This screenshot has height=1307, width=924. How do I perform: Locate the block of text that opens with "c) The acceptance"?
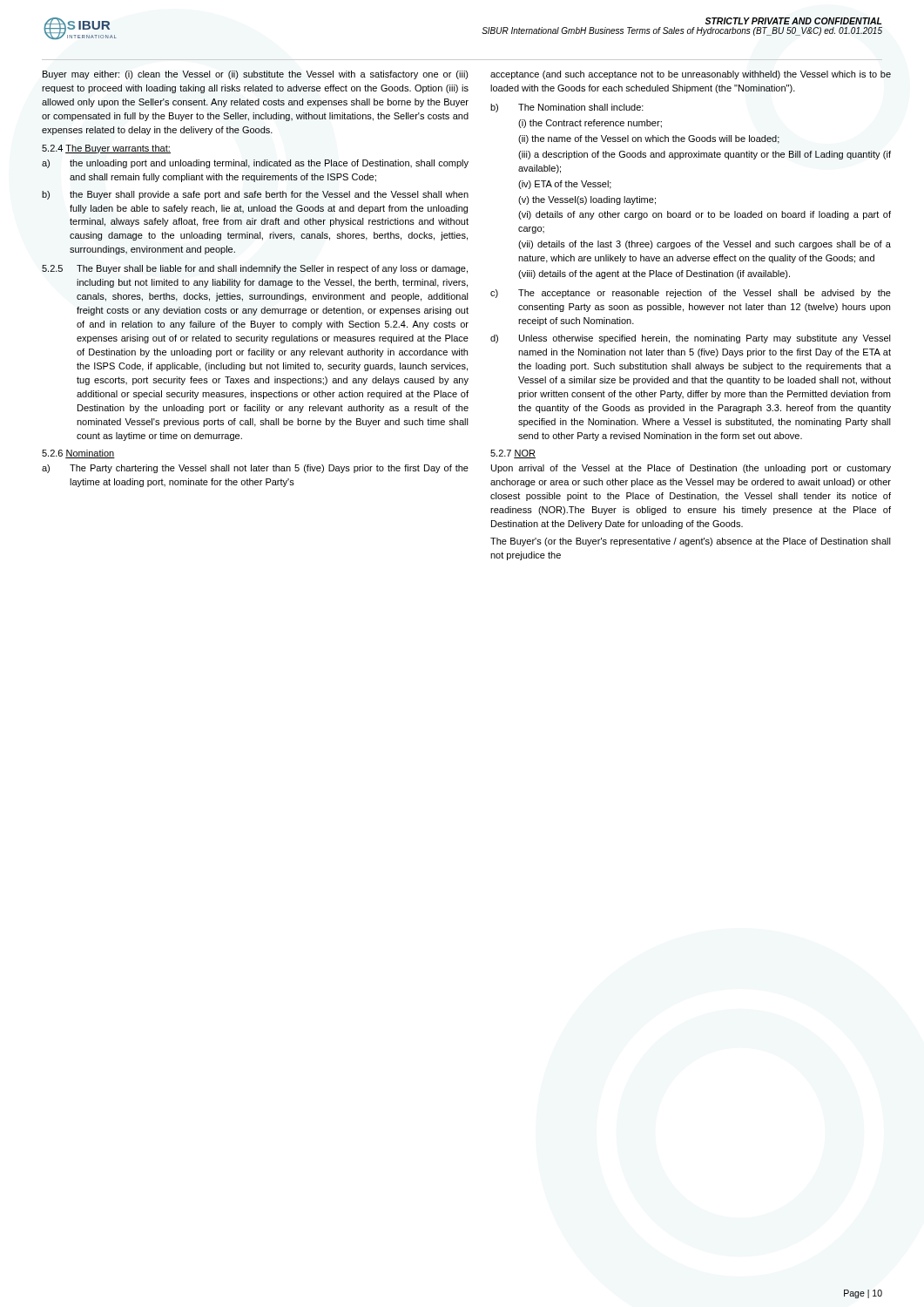tap(691, 308)
